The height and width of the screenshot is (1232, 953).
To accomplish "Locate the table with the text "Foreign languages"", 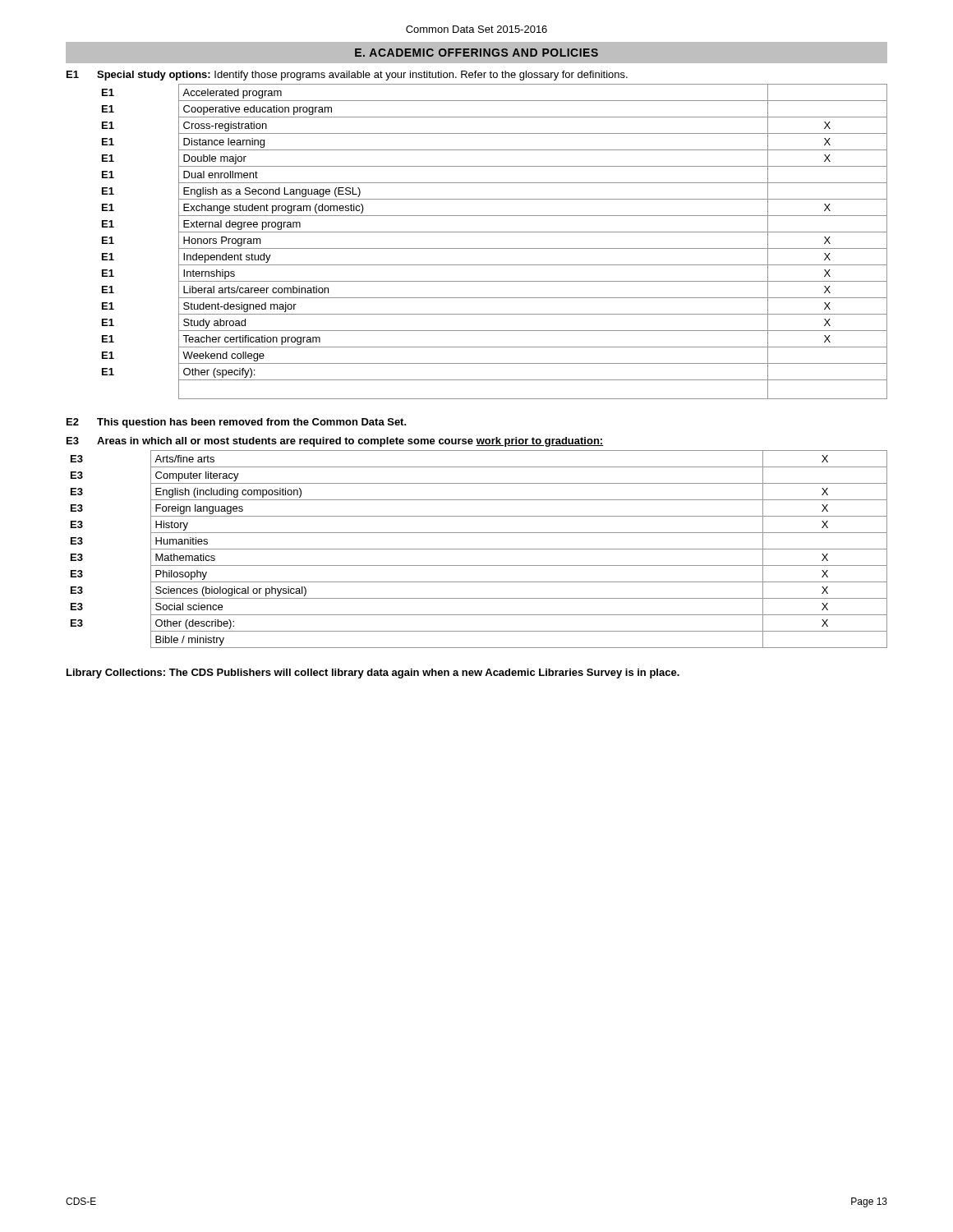I will 476,553.
